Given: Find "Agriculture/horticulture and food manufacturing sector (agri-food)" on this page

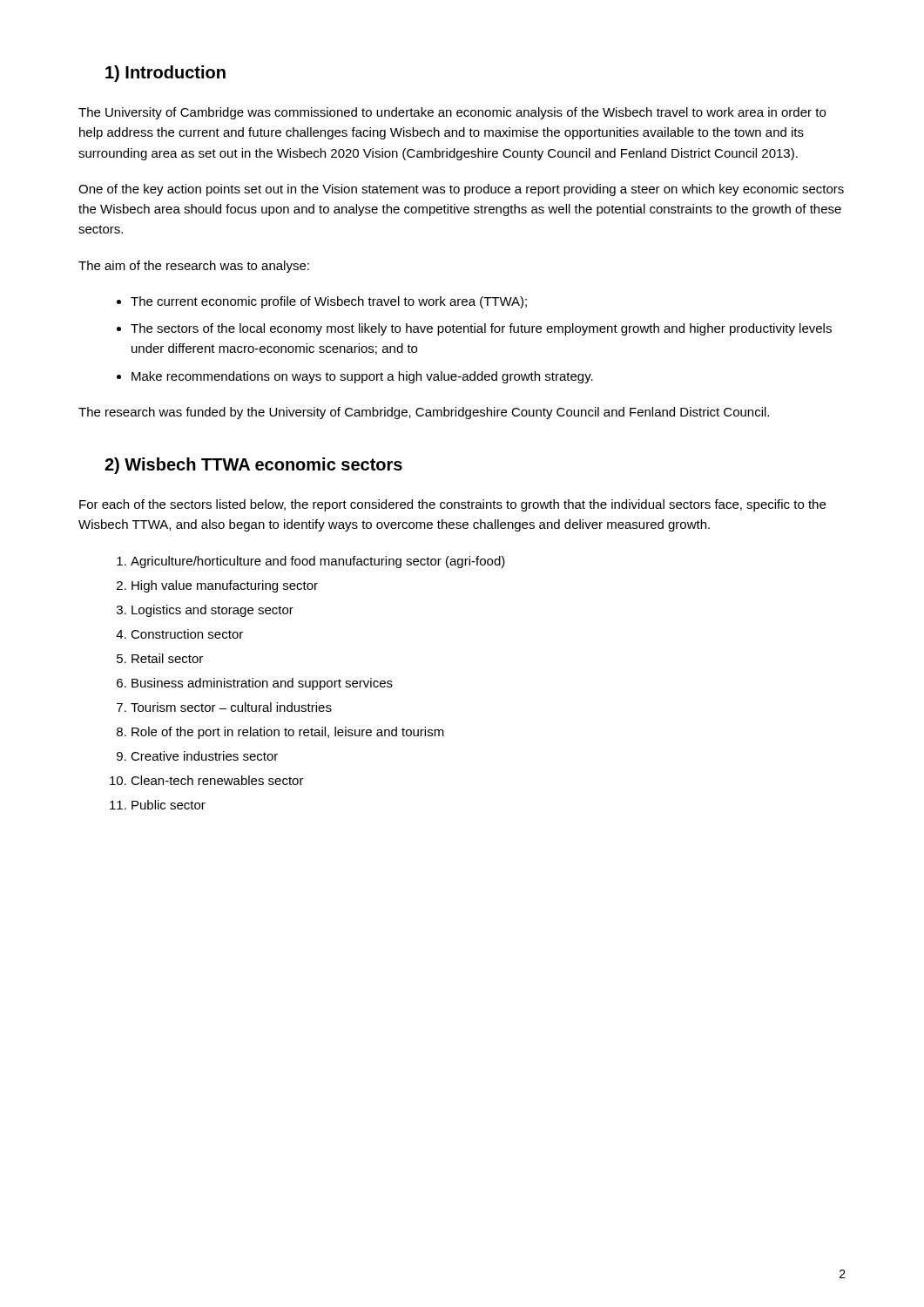Looking at the screenshot, I should point(318,560).
